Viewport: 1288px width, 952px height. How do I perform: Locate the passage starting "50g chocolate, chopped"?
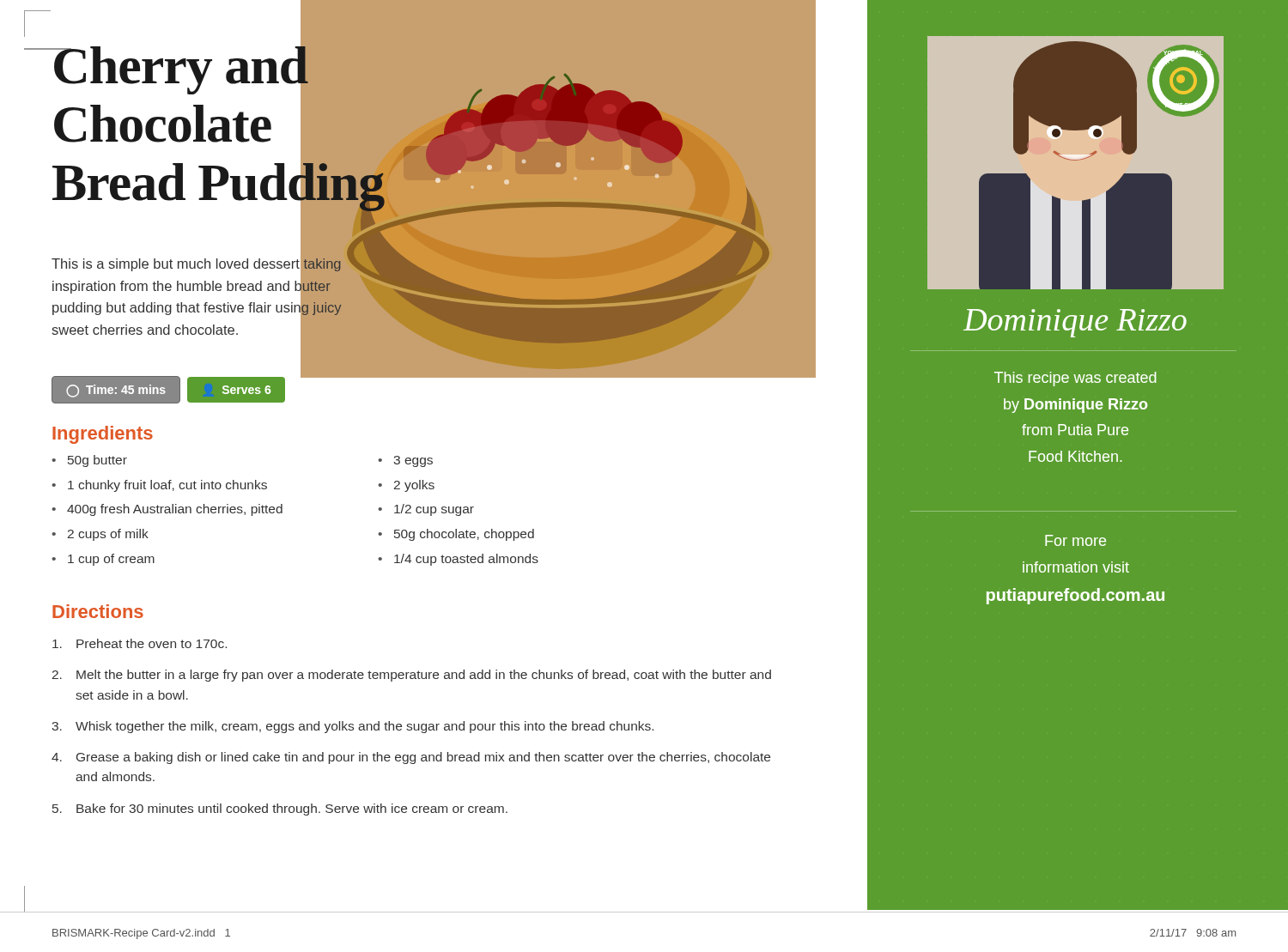[x=464, y=534]
